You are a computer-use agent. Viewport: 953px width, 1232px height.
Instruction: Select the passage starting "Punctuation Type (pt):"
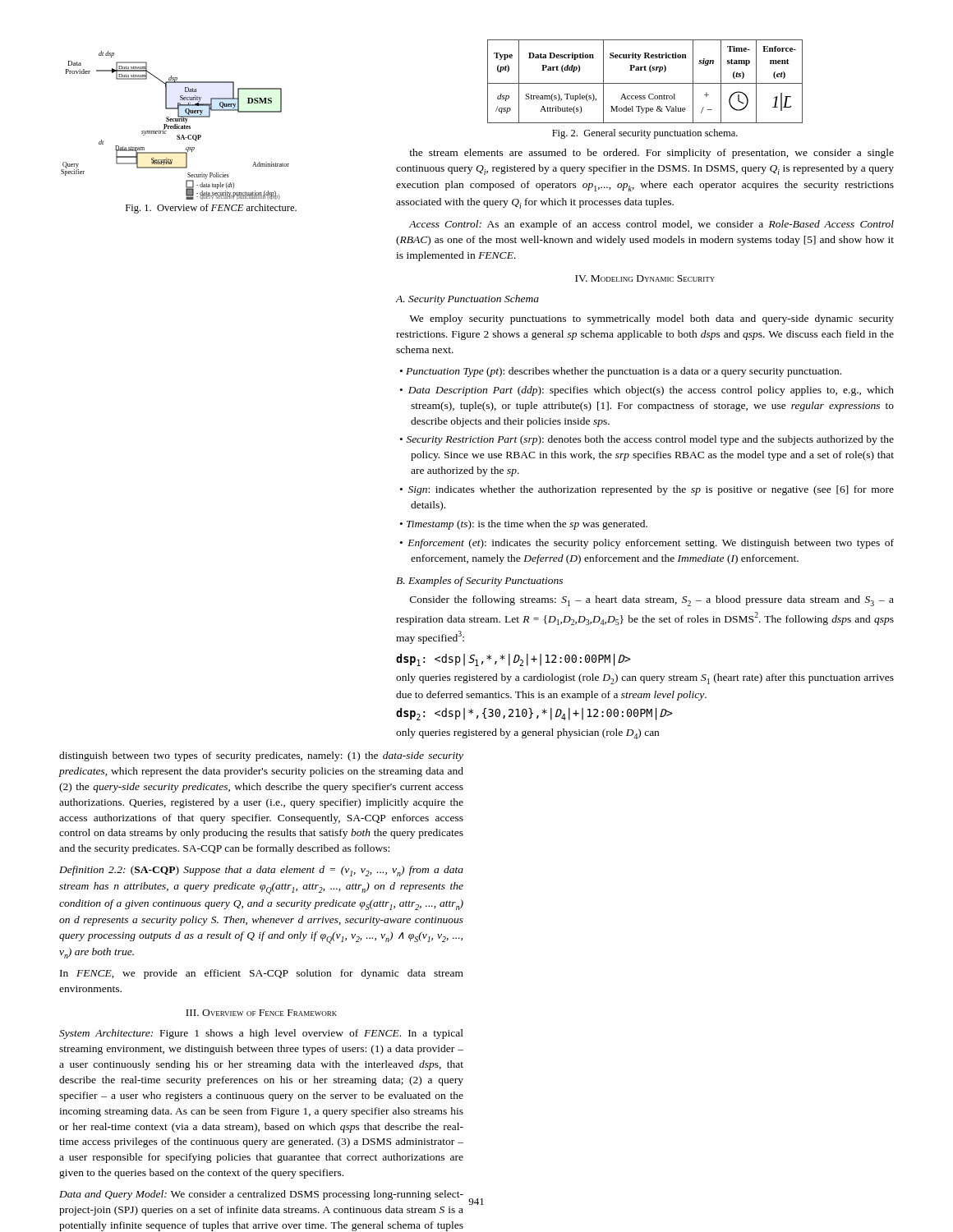coord(624,371)
